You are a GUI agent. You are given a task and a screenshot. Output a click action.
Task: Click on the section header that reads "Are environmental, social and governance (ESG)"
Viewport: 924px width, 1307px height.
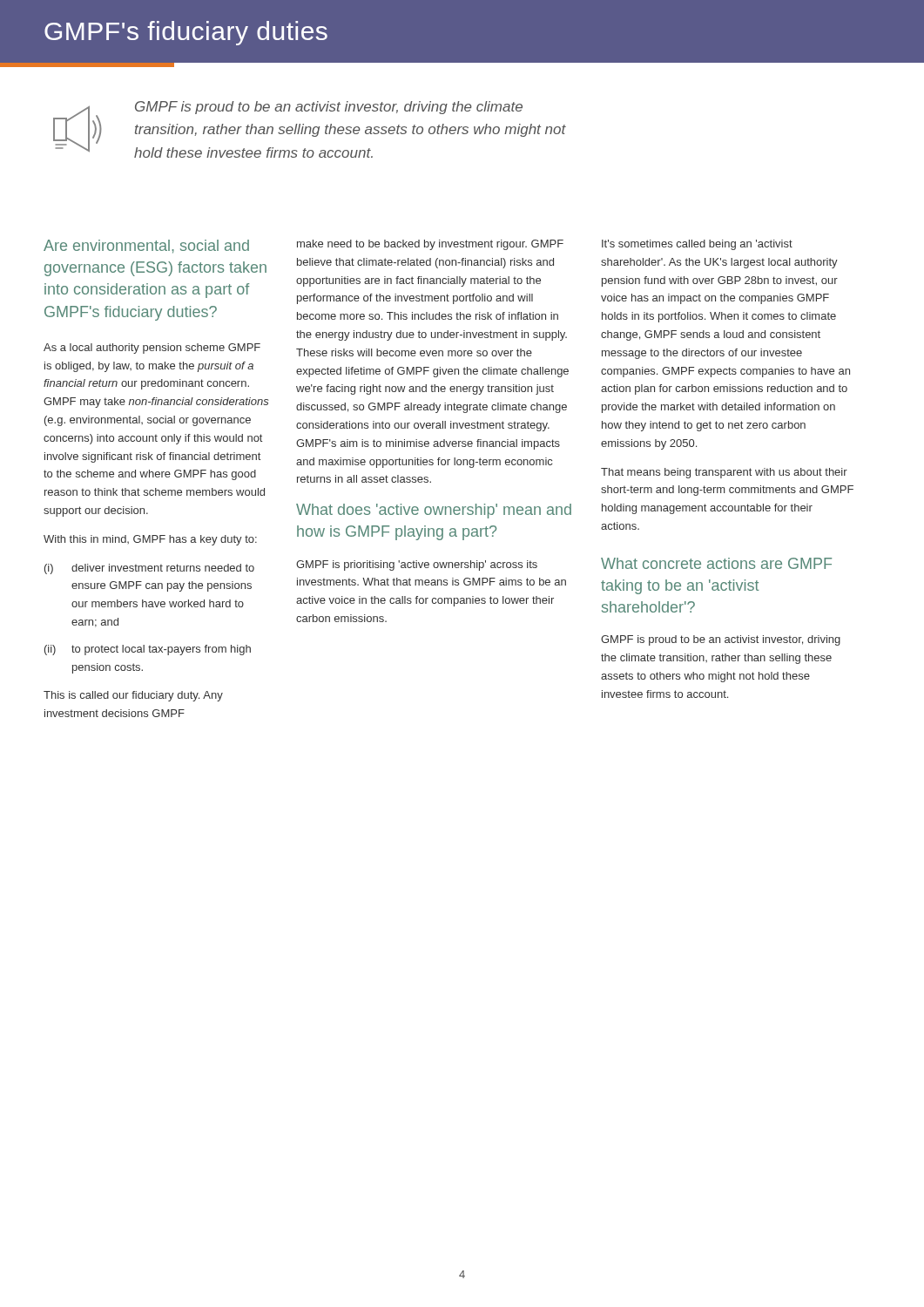(x=156, y=279)
